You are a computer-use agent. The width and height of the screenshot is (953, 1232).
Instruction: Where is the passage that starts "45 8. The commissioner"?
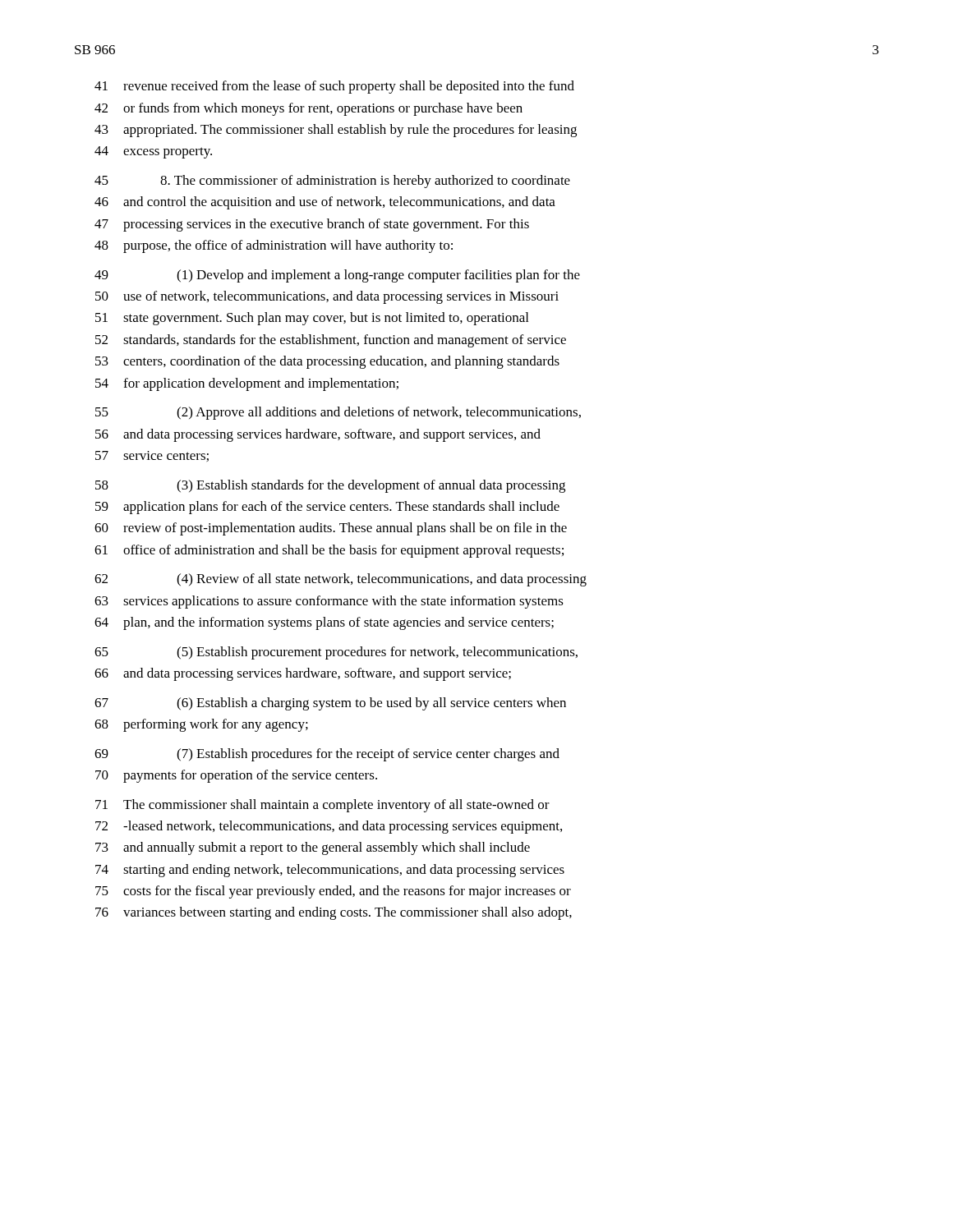pos(476,213)
